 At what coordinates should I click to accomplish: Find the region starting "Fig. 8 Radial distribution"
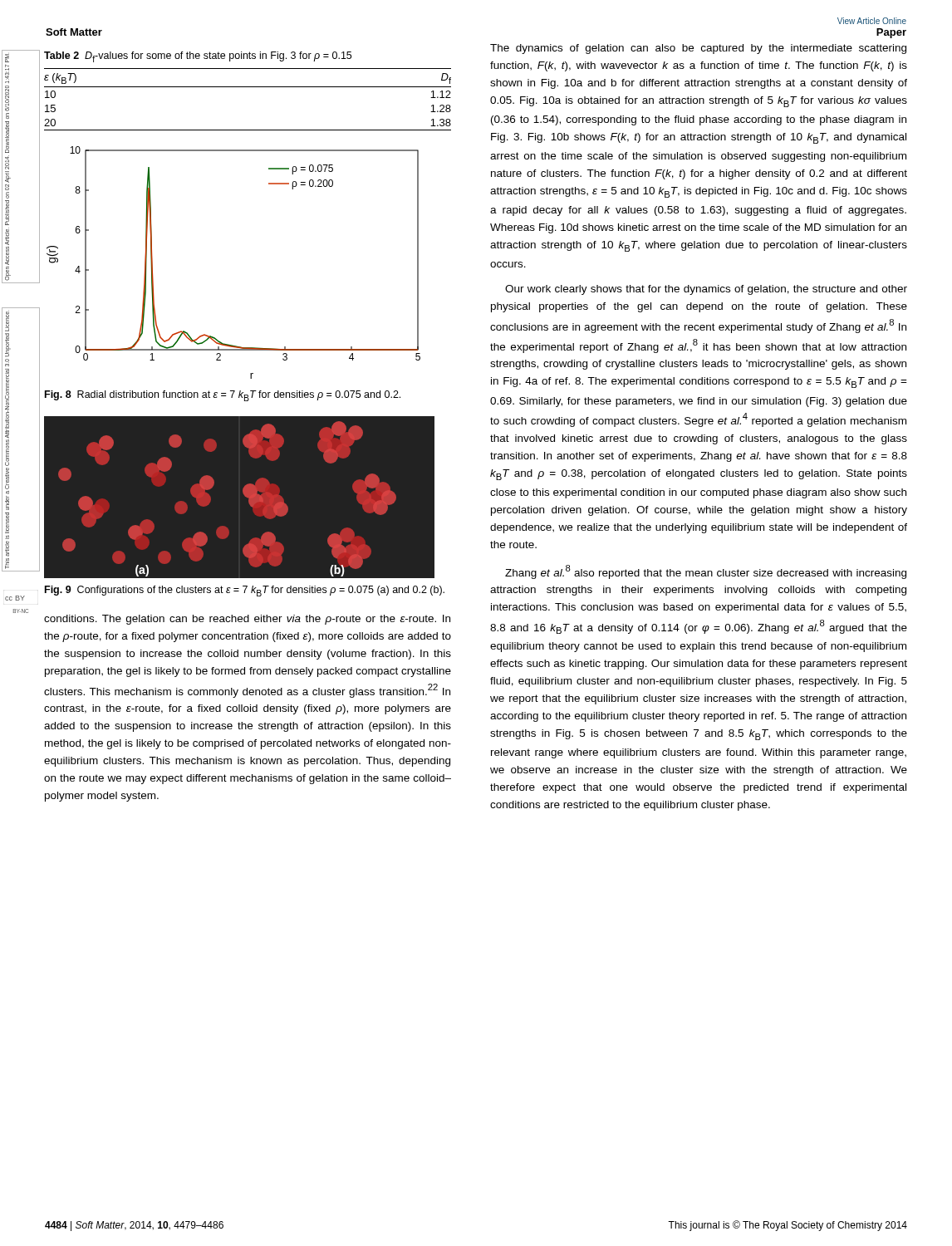(x=223, y=396)
